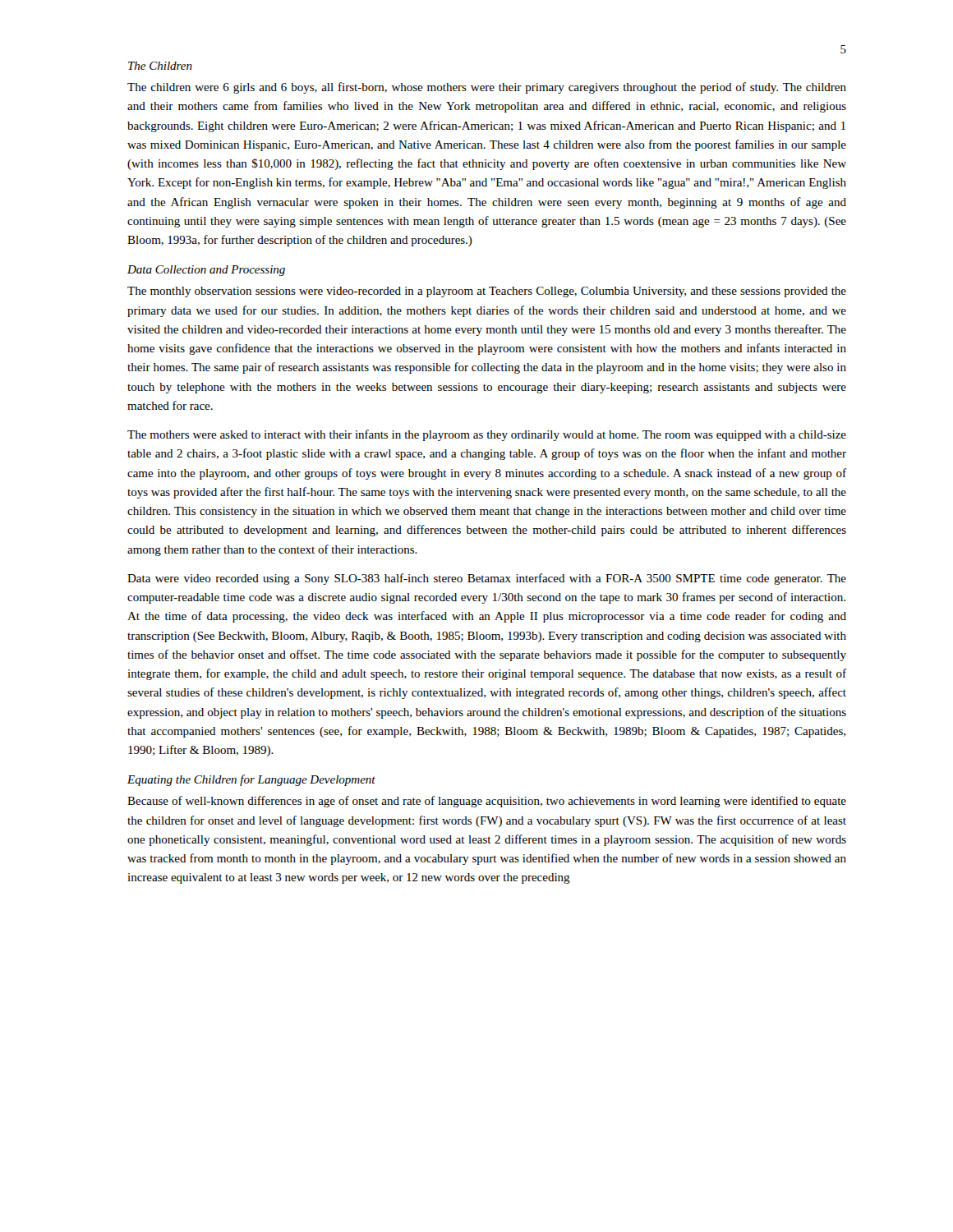Locate the passage starting "Data Collection and Processing"
953x1232 pixels.
206,270
